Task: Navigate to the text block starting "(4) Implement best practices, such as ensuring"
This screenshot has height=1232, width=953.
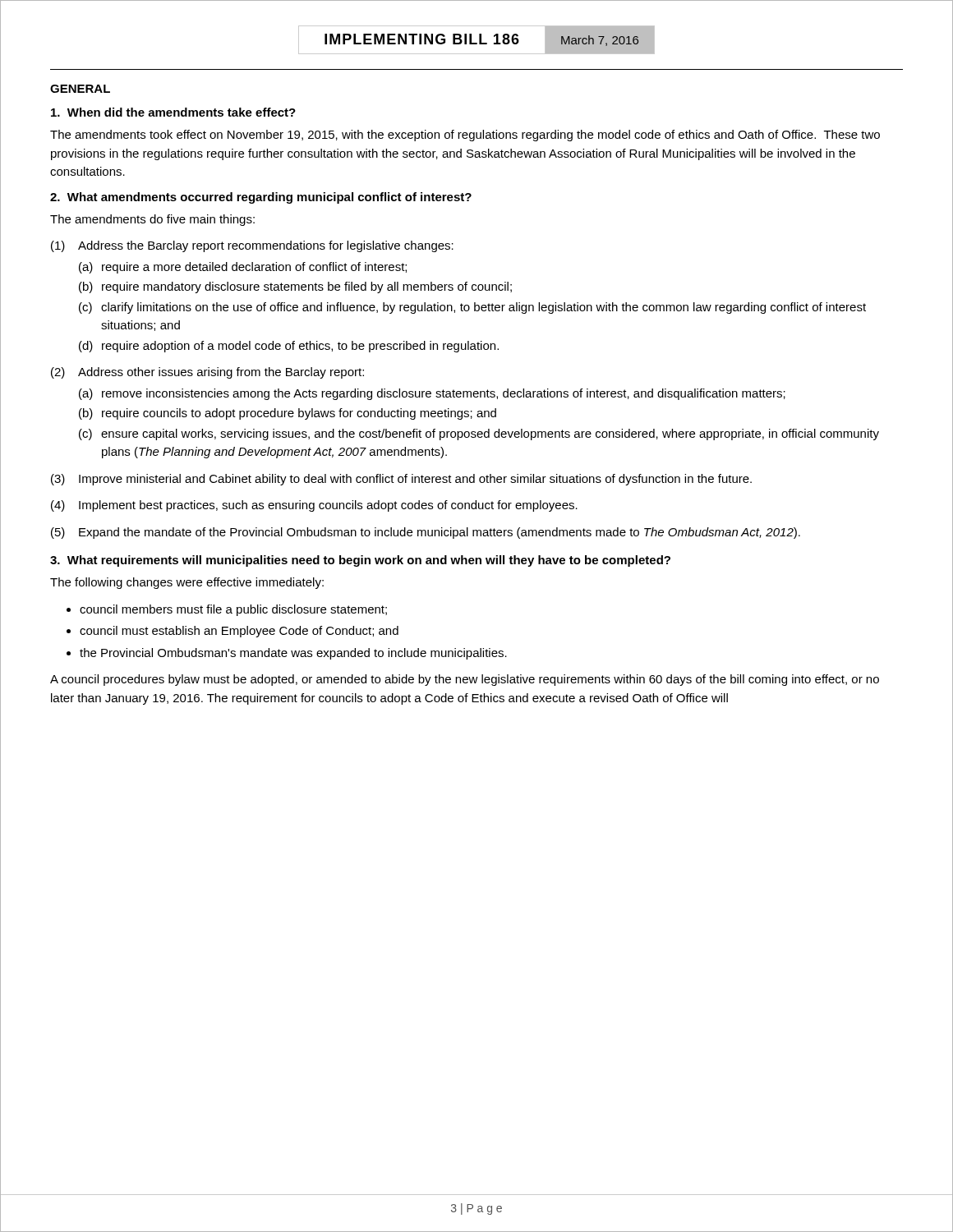Action: 314,505
